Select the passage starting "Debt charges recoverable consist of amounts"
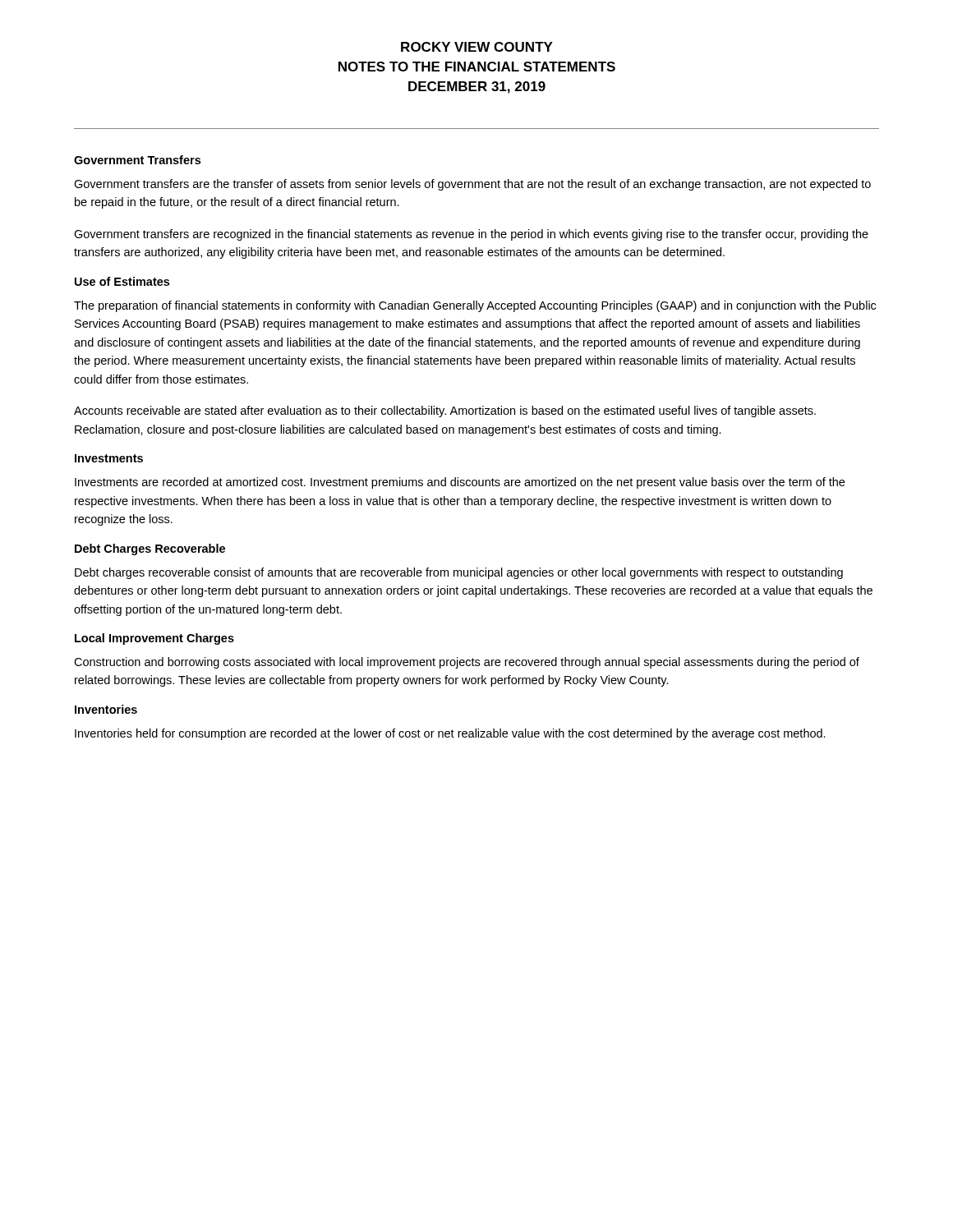Screen dimensions: 1232x953 click(x=473, y=591)
